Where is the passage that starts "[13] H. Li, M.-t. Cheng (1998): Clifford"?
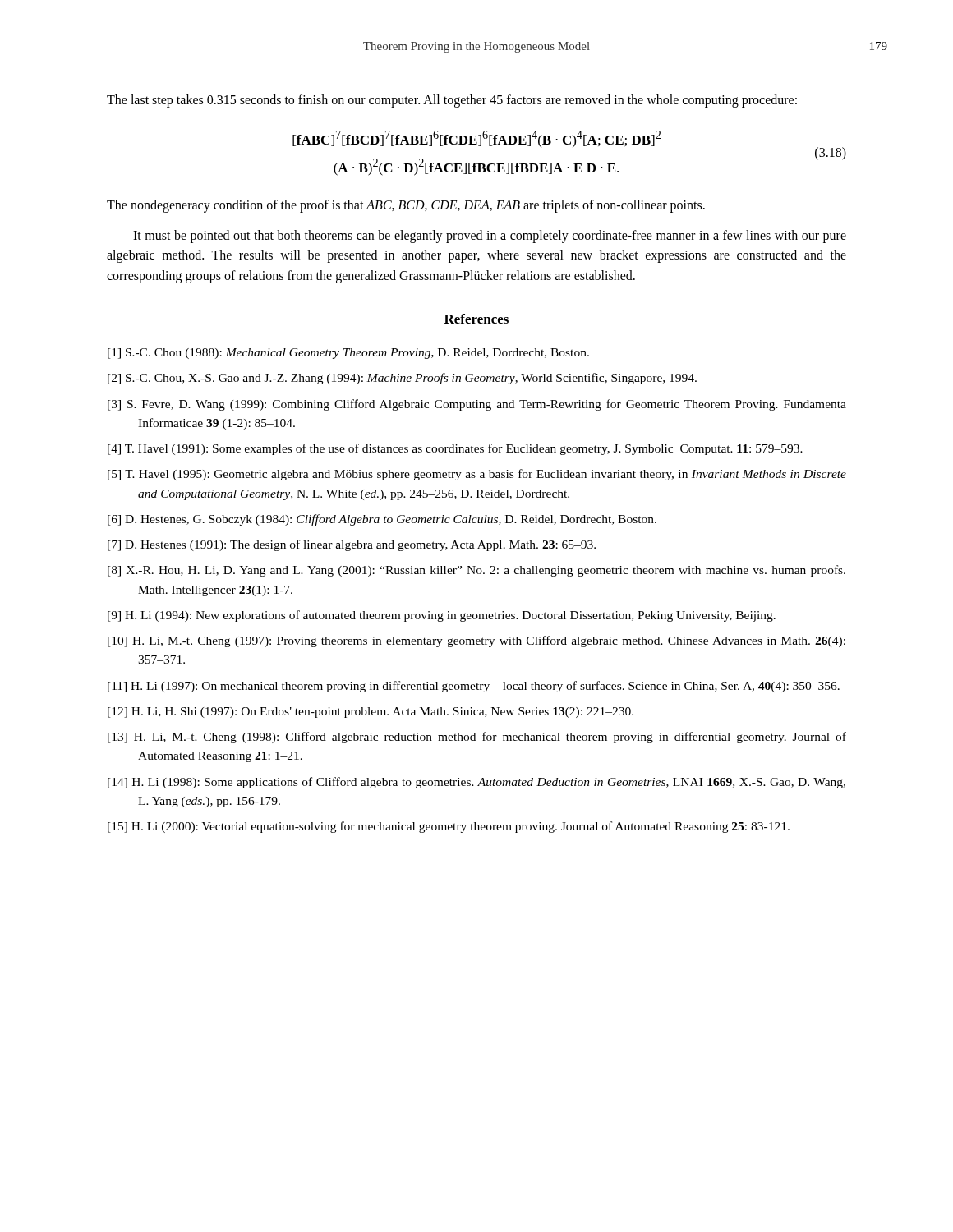The image size is (953, 1232). click(x=476, y=746)
